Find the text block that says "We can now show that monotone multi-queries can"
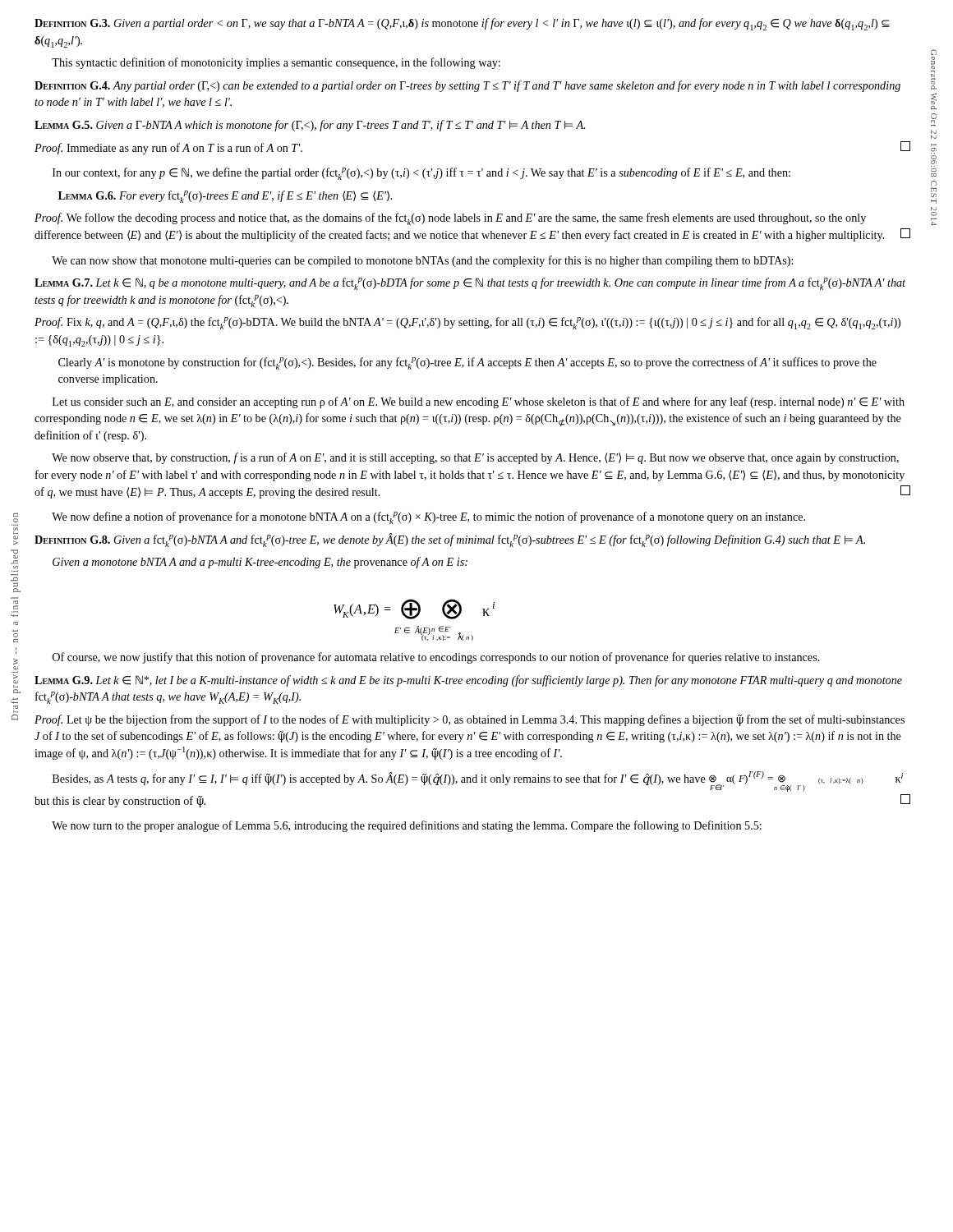Screen dimensions: 1232x953 pos(423,260)
